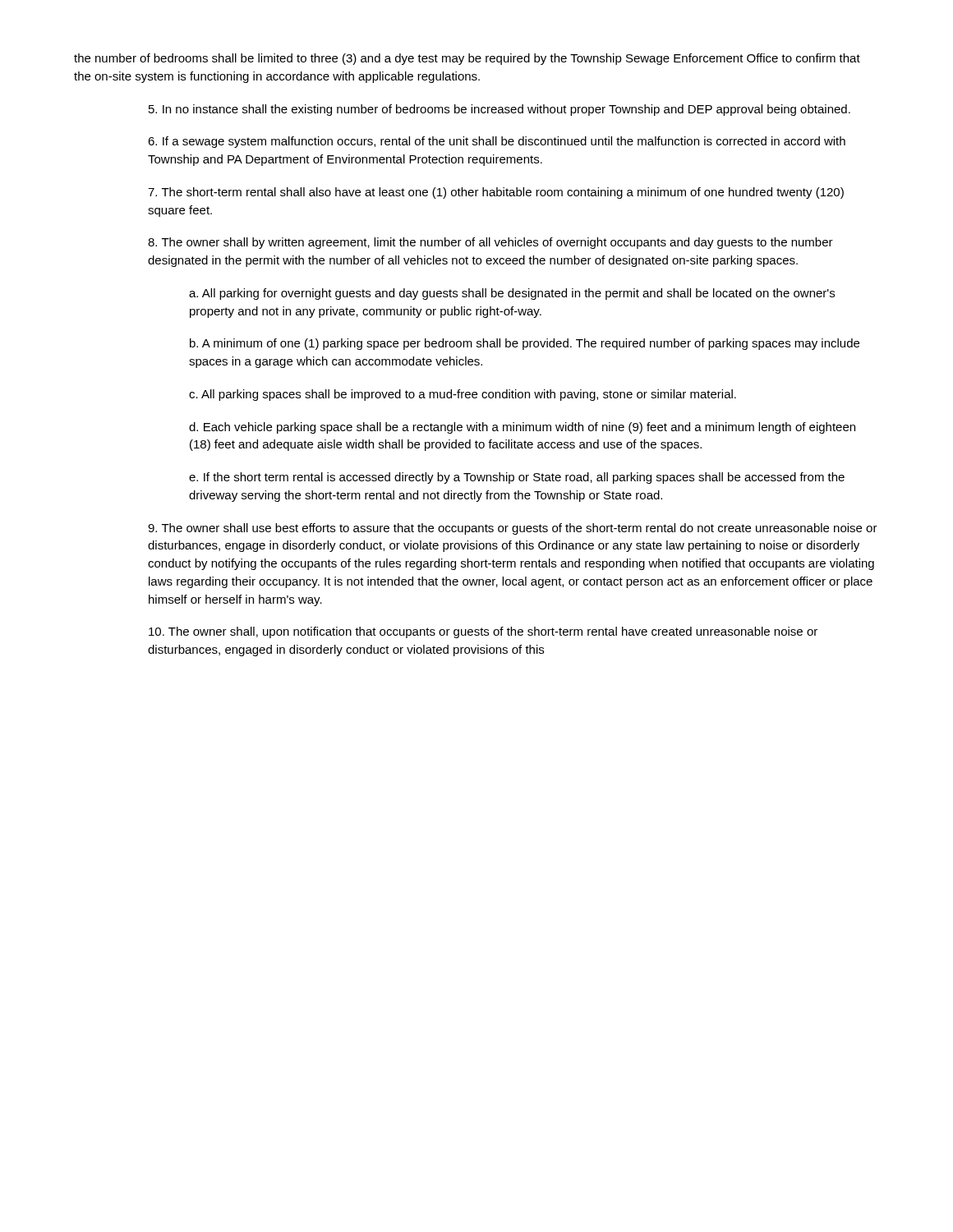Locate the text block starting "6. If a"
Image resolution: width=953 pixels, height=1232 pixels.
[x=497, y=150]
